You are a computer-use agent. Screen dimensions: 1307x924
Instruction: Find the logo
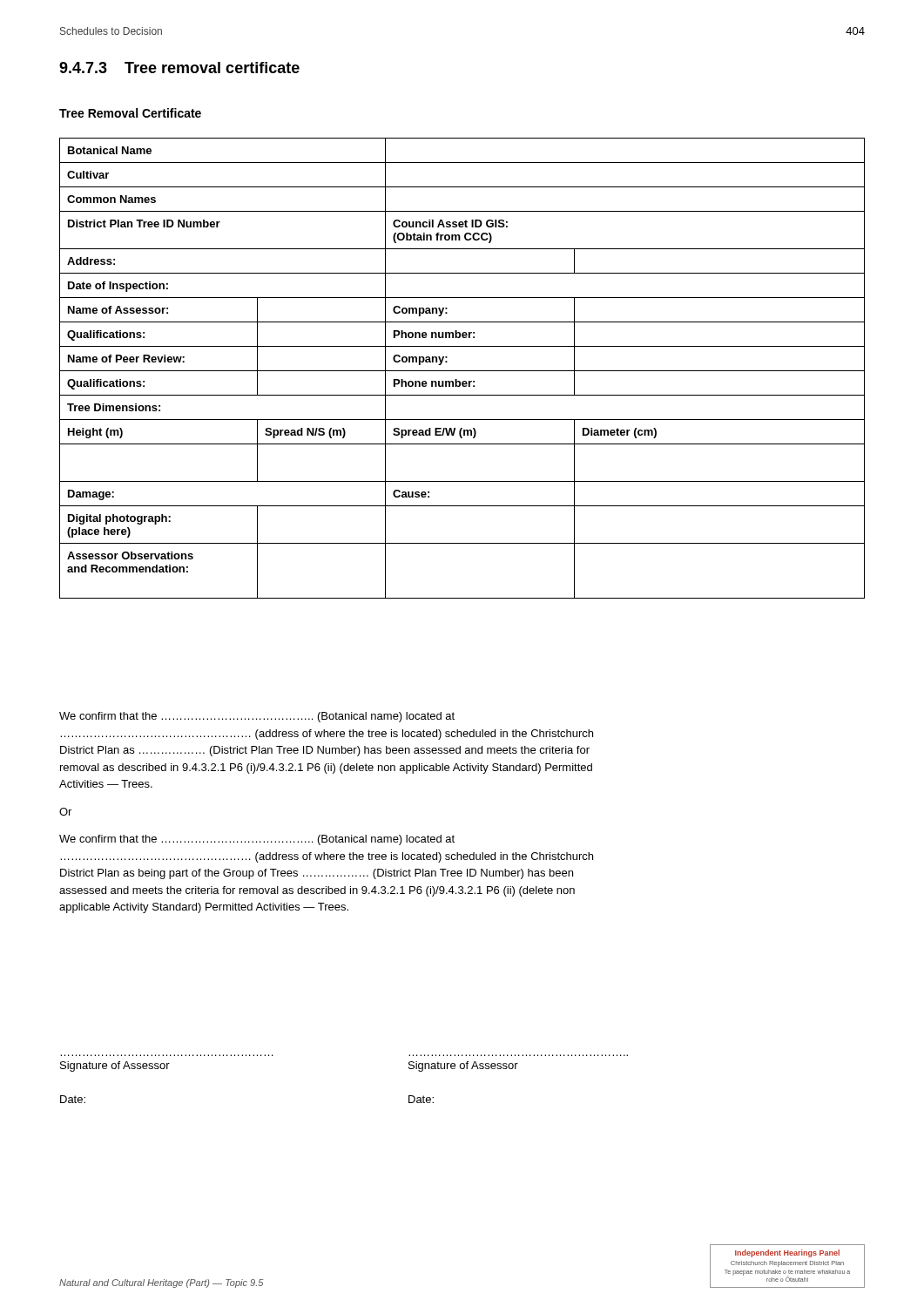point(787,1266)
